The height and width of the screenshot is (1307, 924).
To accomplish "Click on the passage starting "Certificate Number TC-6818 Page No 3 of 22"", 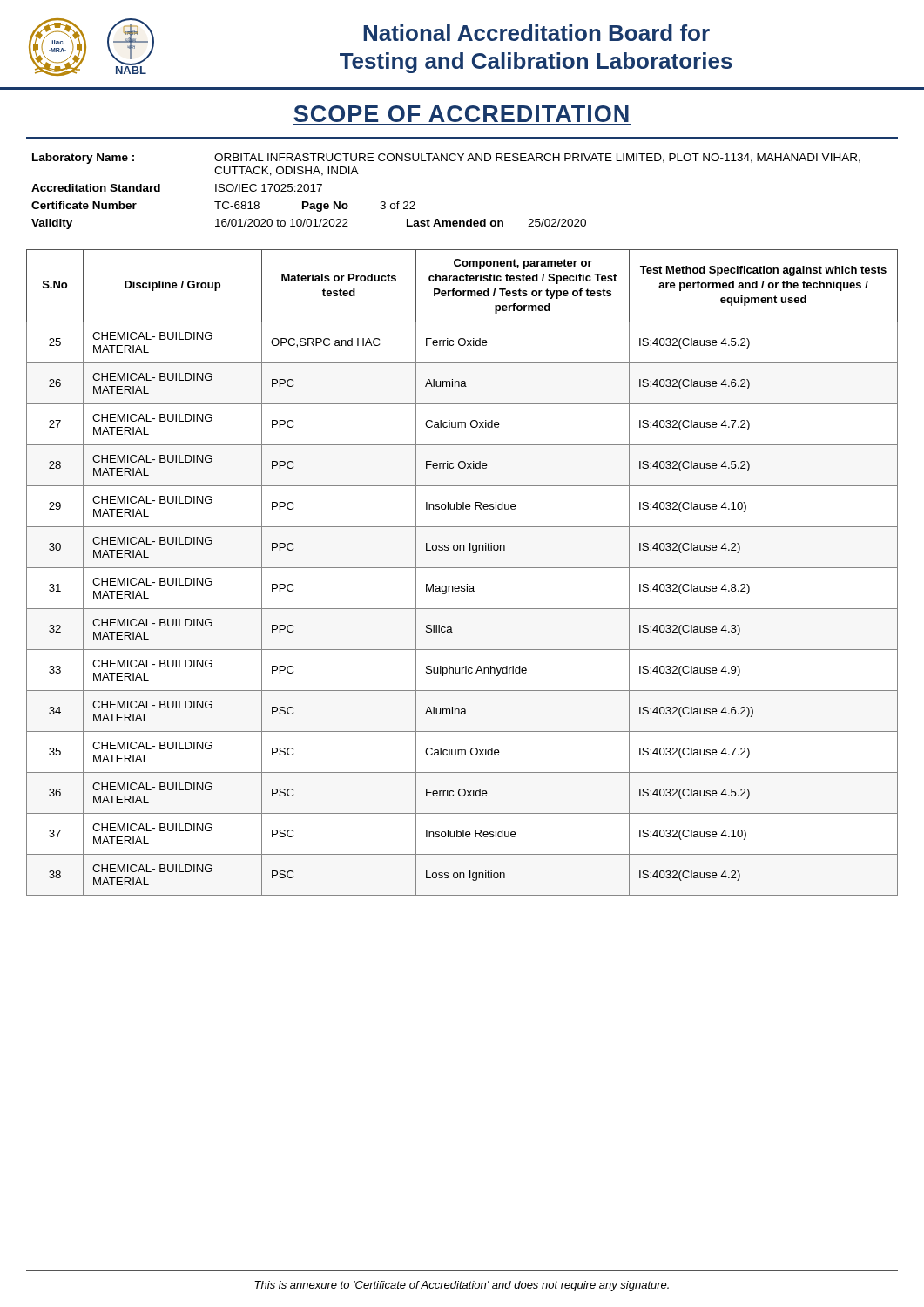I will tap(224, 205).
